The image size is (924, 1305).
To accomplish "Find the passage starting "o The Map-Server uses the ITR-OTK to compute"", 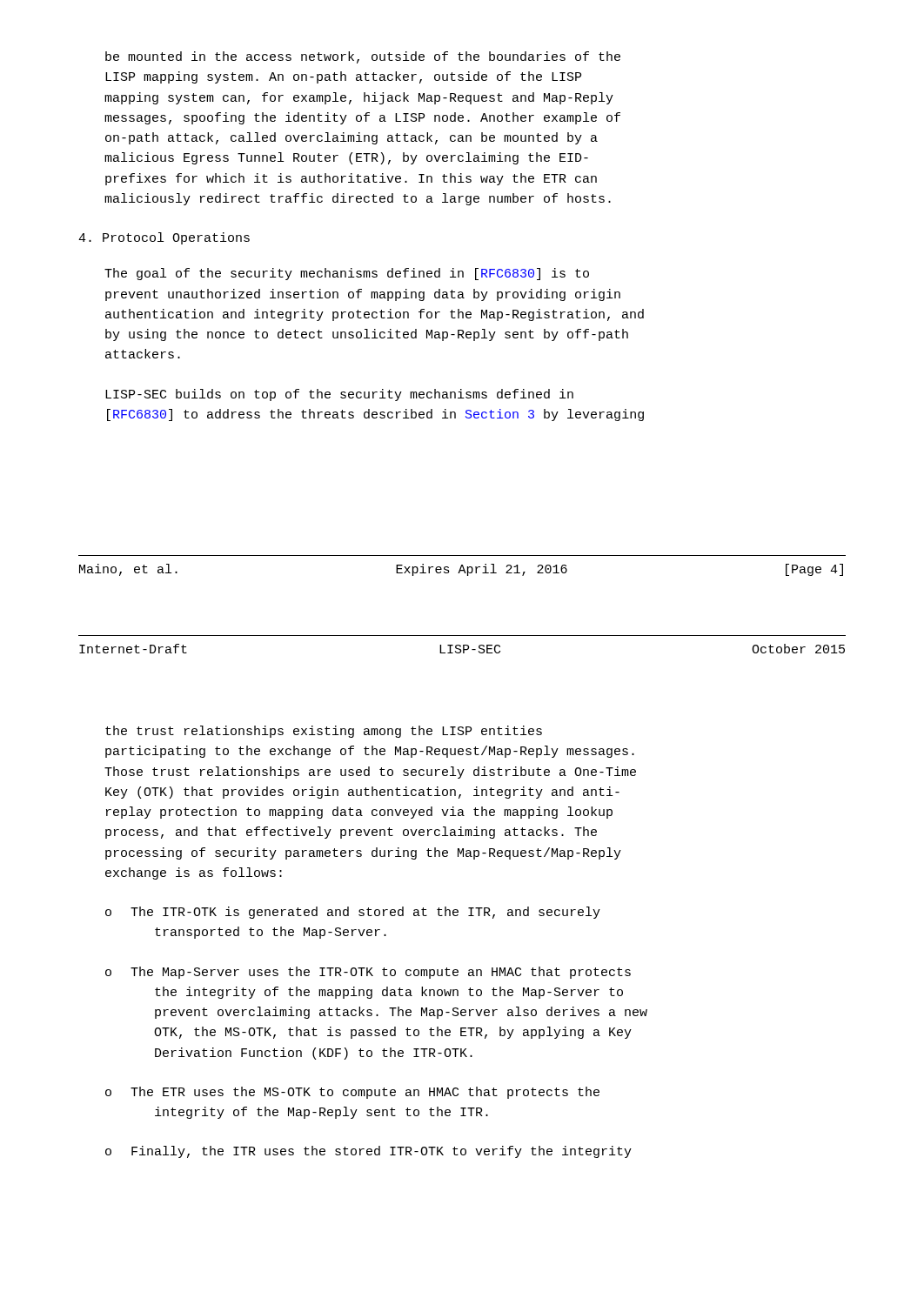I will [x=376, y=1013].
